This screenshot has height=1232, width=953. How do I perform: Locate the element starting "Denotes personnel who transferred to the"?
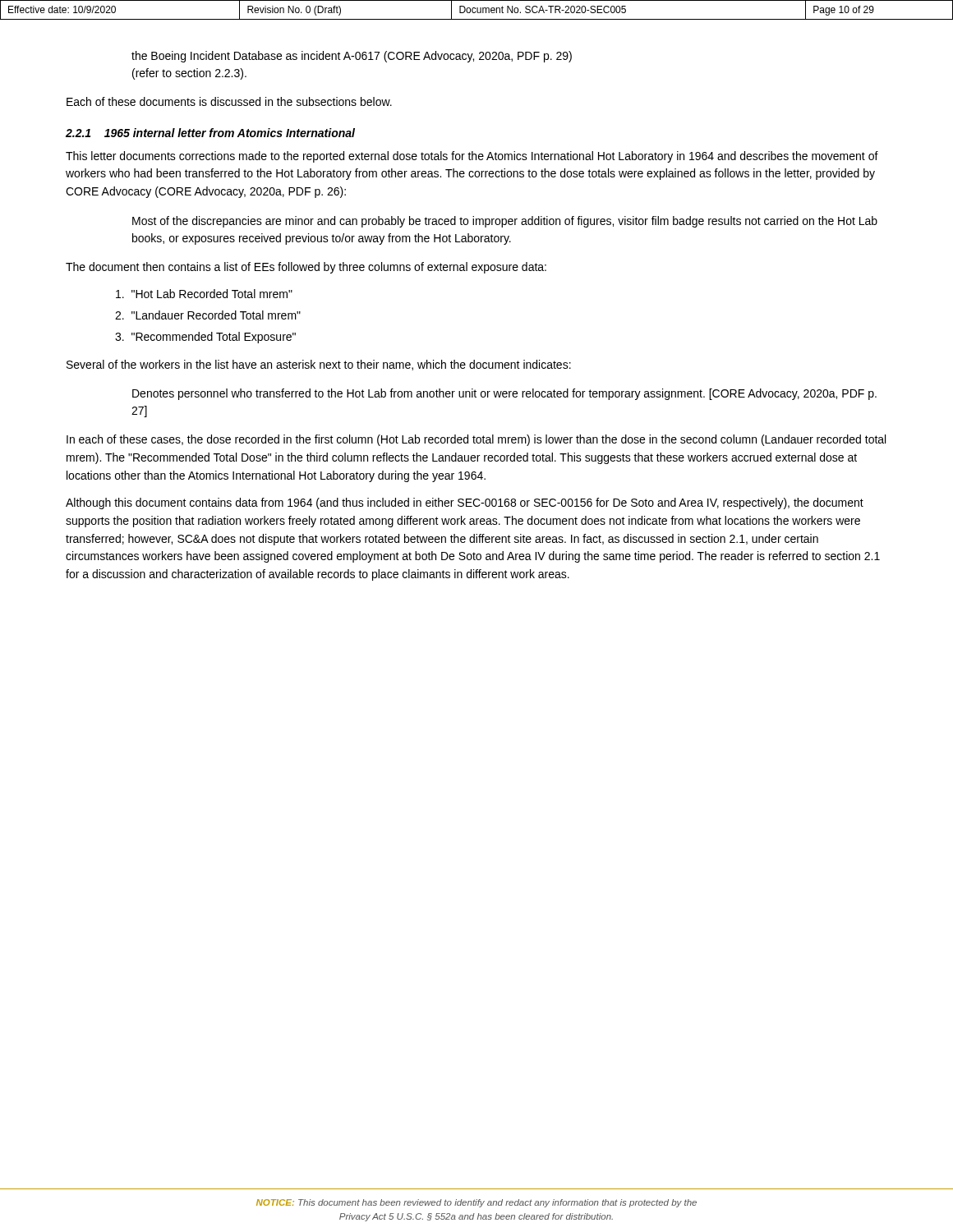[x=504, y=402]
